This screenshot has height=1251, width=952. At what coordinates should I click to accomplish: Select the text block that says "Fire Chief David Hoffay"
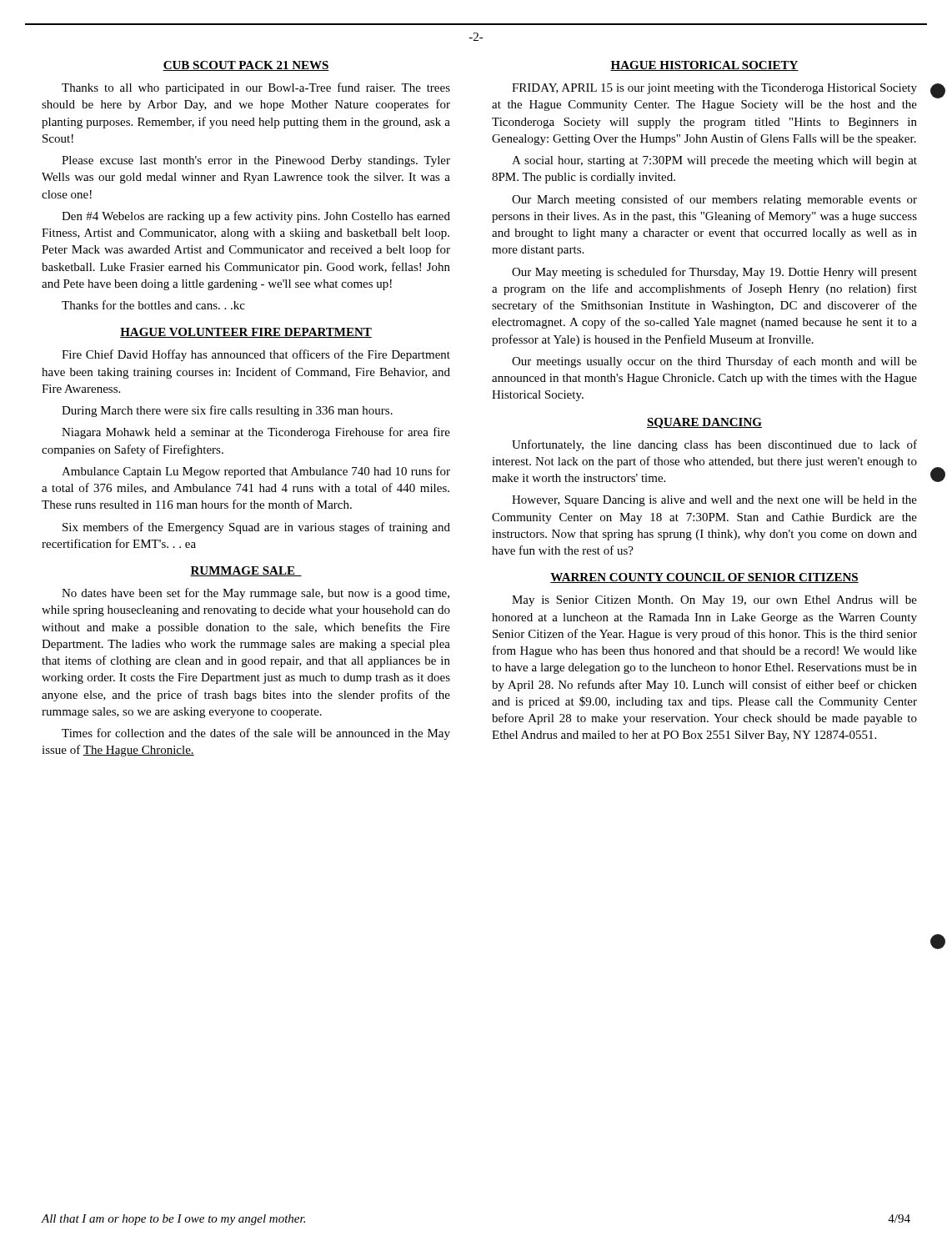pyautogui.click(x=256, y=355)
